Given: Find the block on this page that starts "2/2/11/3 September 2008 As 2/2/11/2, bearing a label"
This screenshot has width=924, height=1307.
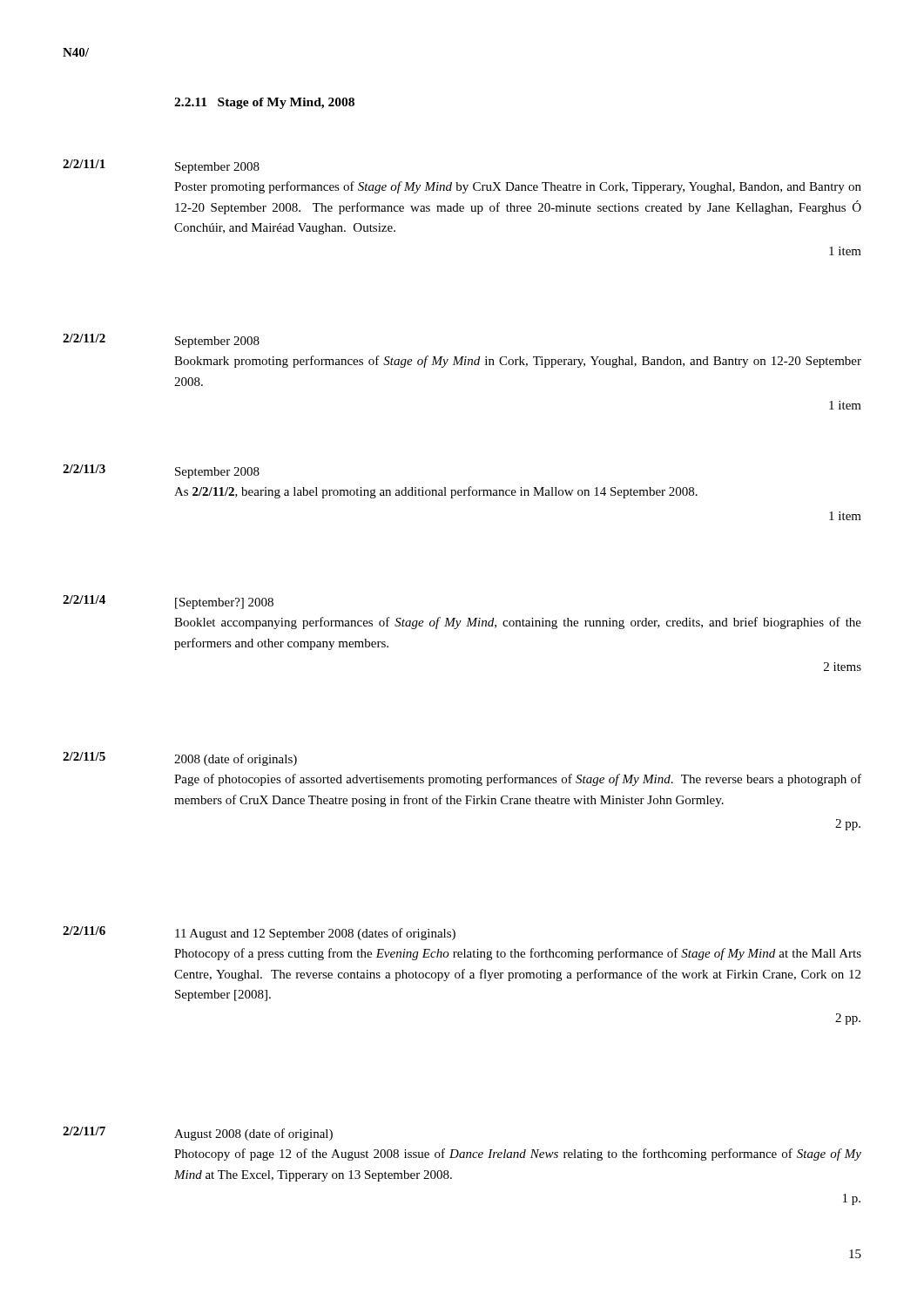Looking at the screenshot, I should [x=462, y=494].
